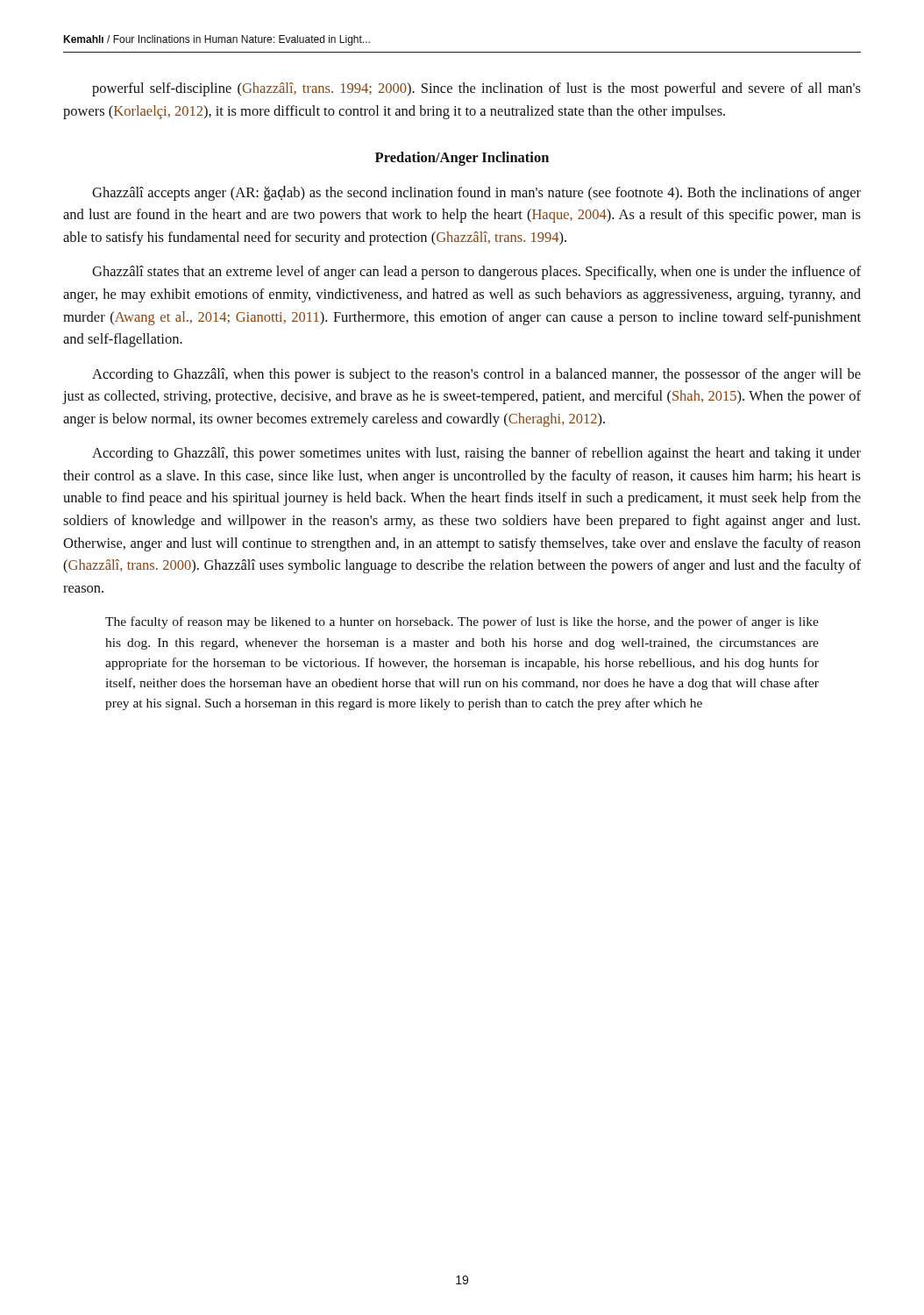This screenshot has height=1315, width=924.
Task: Navigate to the element starting "According to Ghazzâlî, when"
Action: (x=462, y=396)
